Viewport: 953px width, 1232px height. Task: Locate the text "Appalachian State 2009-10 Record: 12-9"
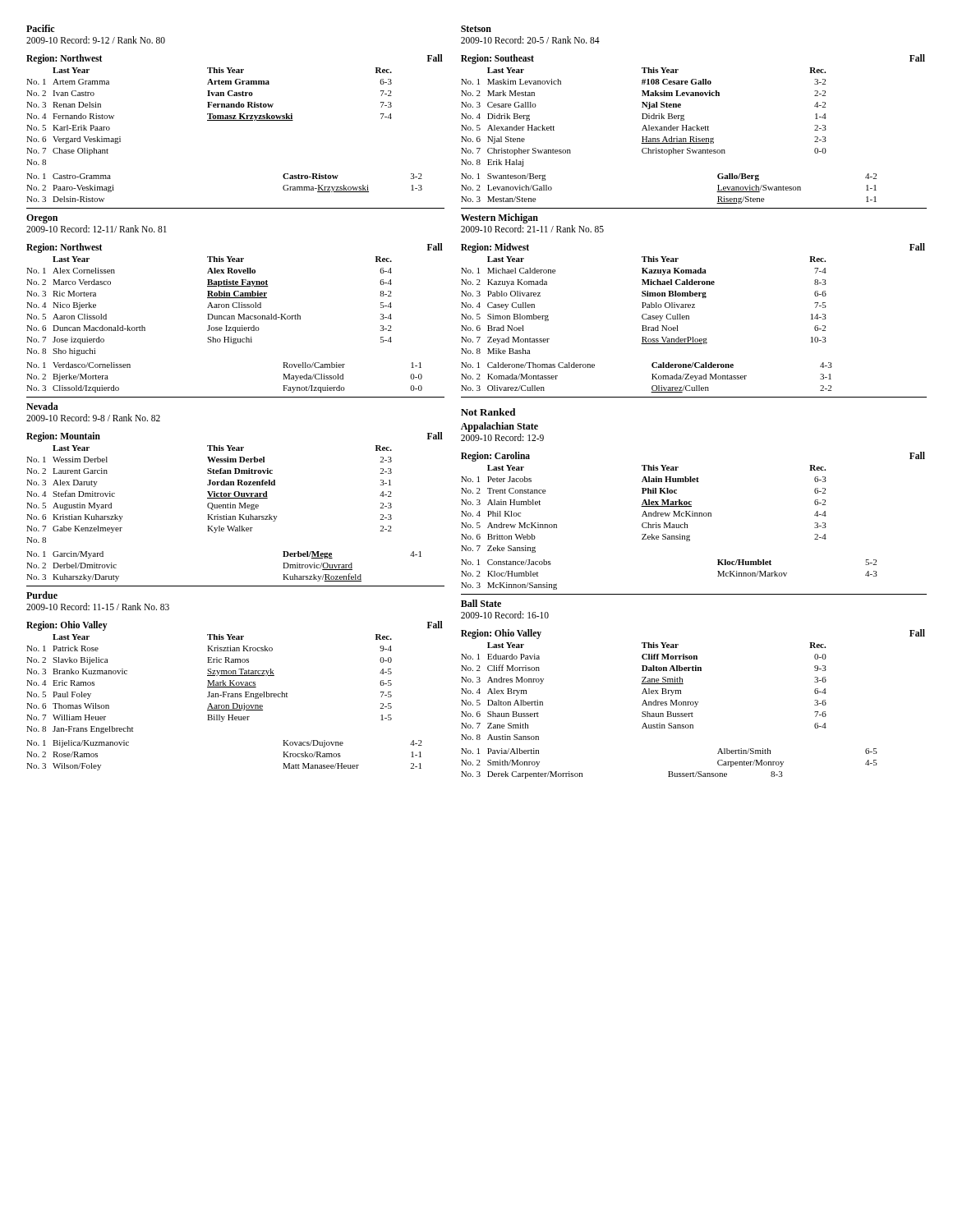click(x=500, y=427)
